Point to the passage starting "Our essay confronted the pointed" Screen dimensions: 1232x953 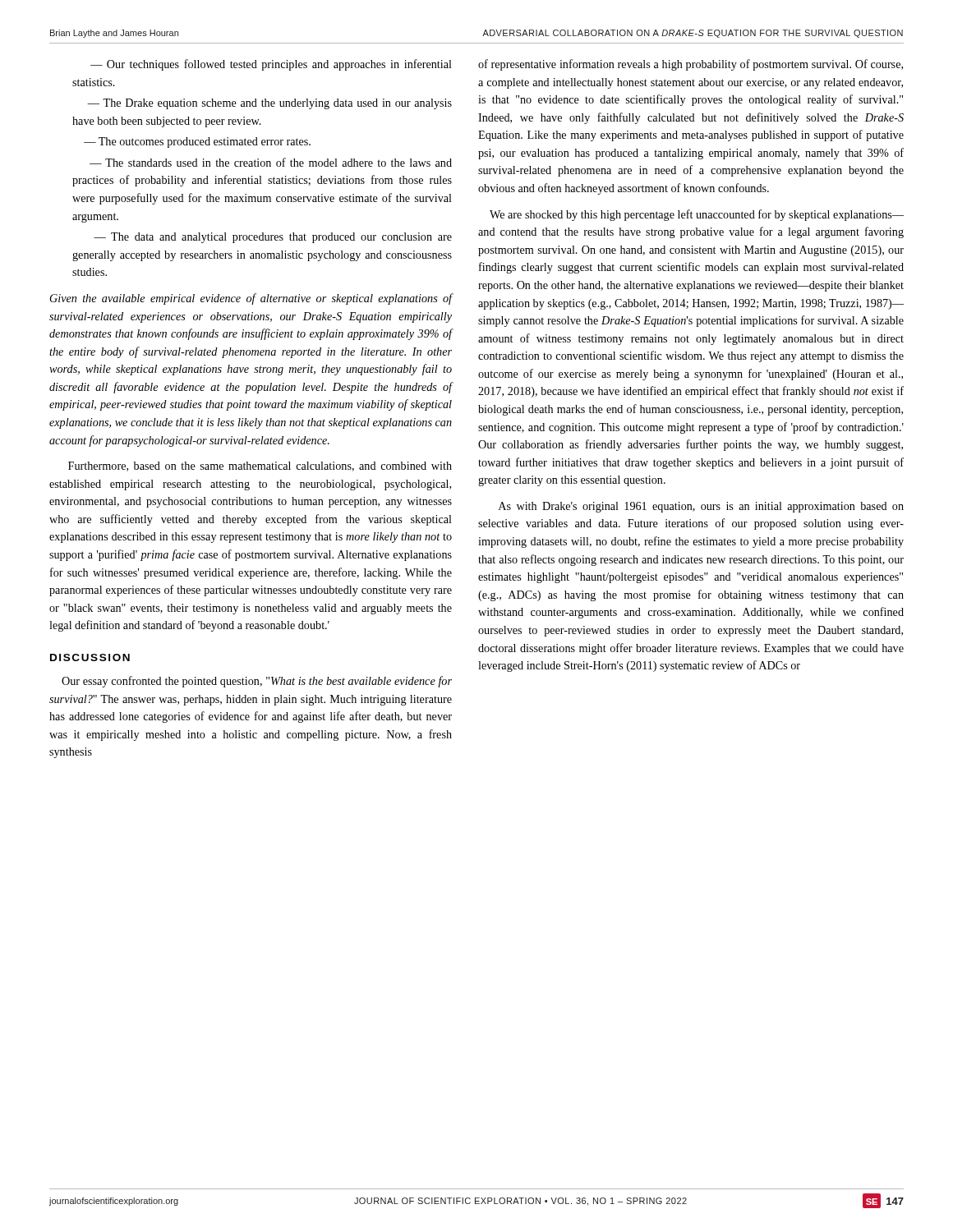[251, 716]
